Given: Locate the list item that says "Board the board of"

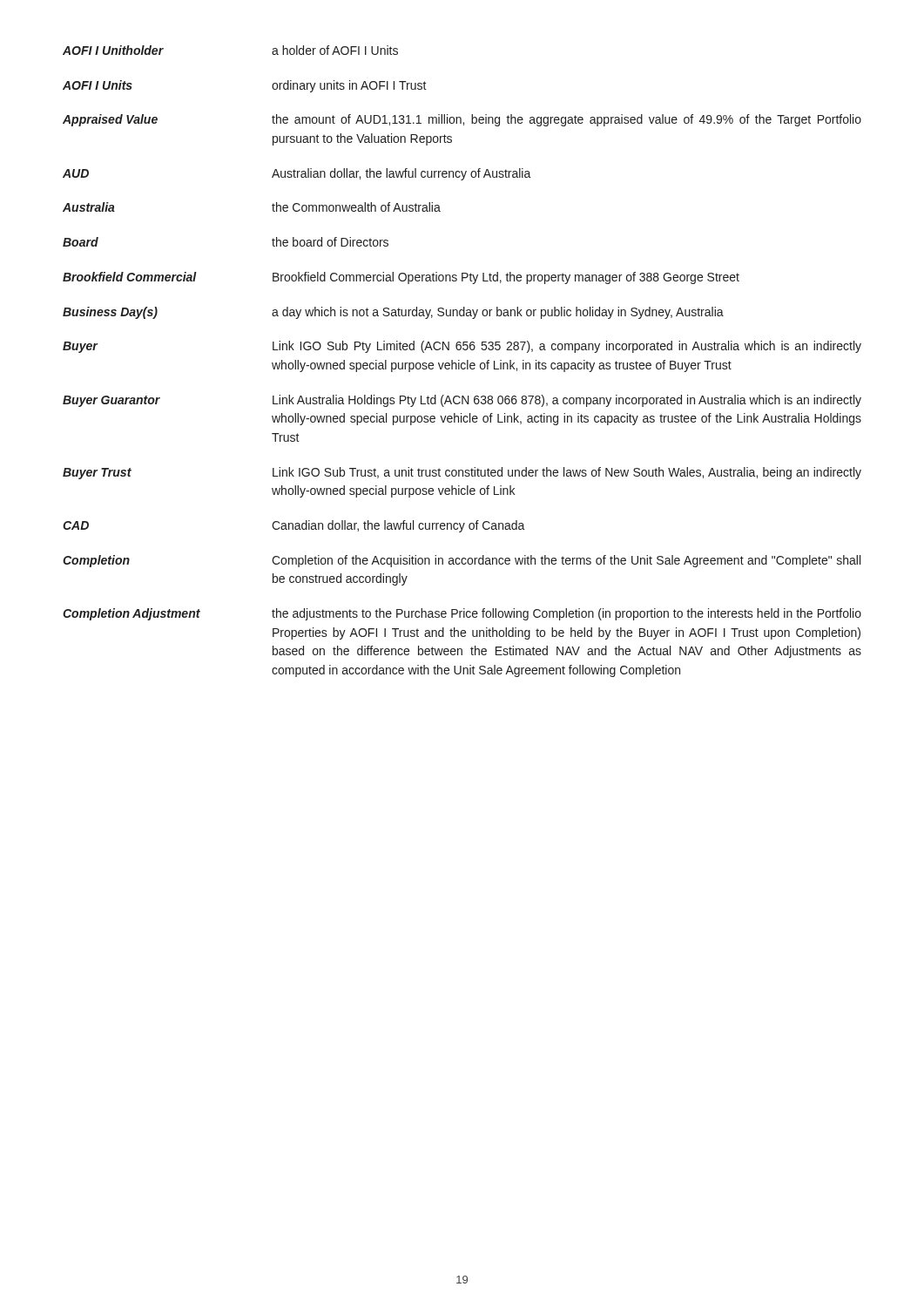Looking at the screenshot, I should [x=88, y=242].
